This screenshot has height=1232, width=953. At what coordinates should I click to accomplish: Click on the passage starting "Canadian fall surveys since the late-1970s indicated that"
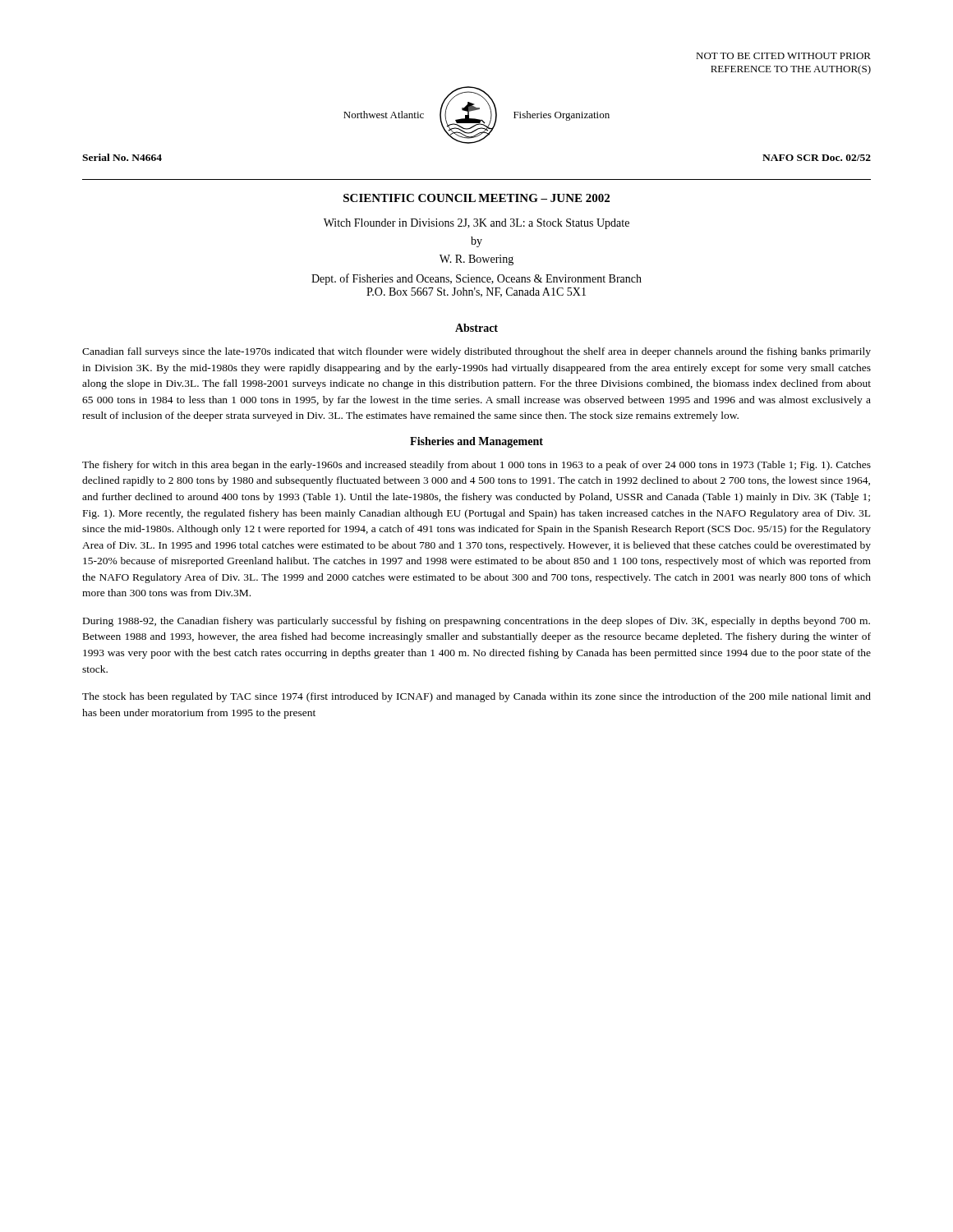(x=476, y=383)
